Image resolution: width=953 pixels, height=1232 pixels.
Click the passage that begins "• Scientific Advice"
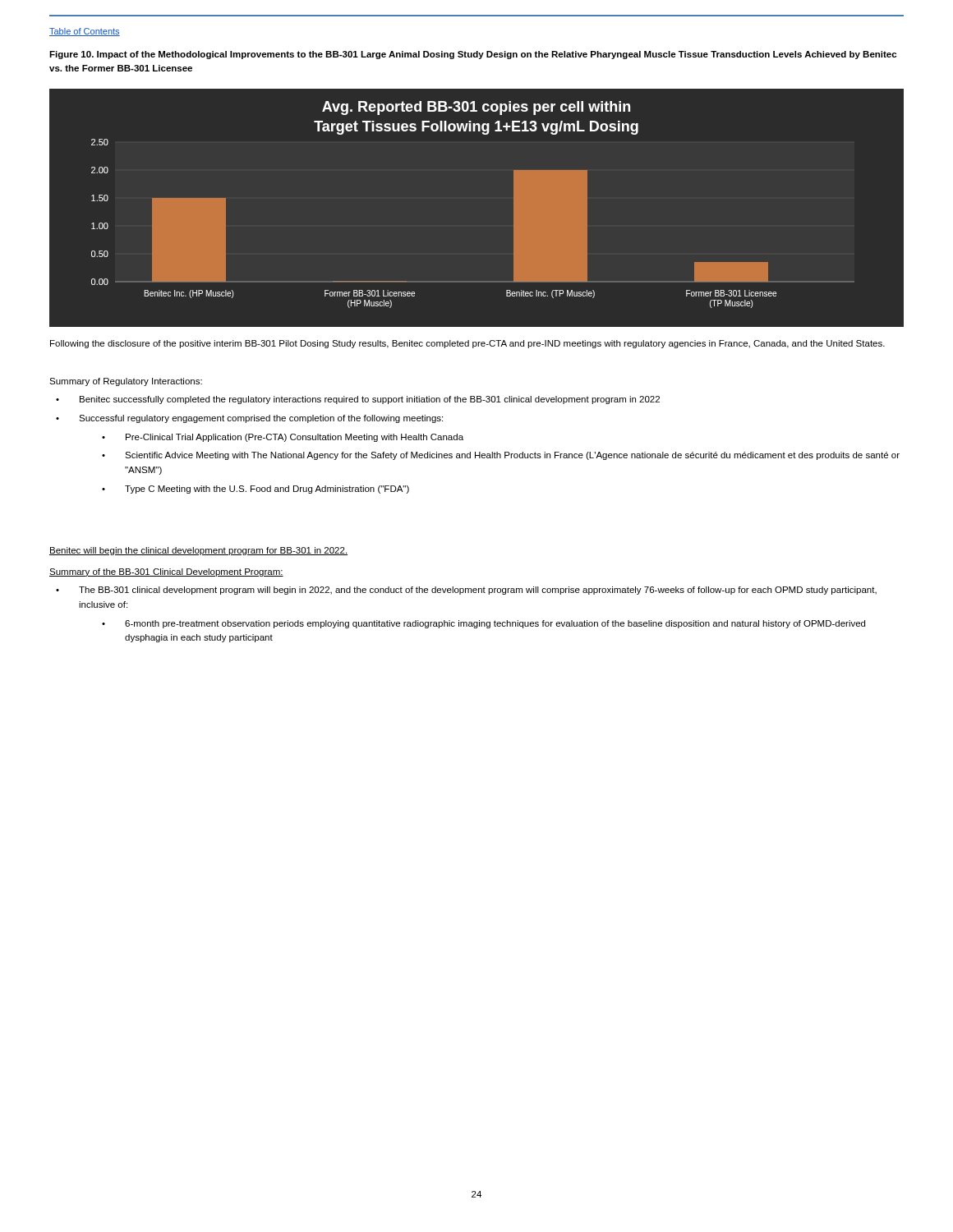[x=500, y=463]
